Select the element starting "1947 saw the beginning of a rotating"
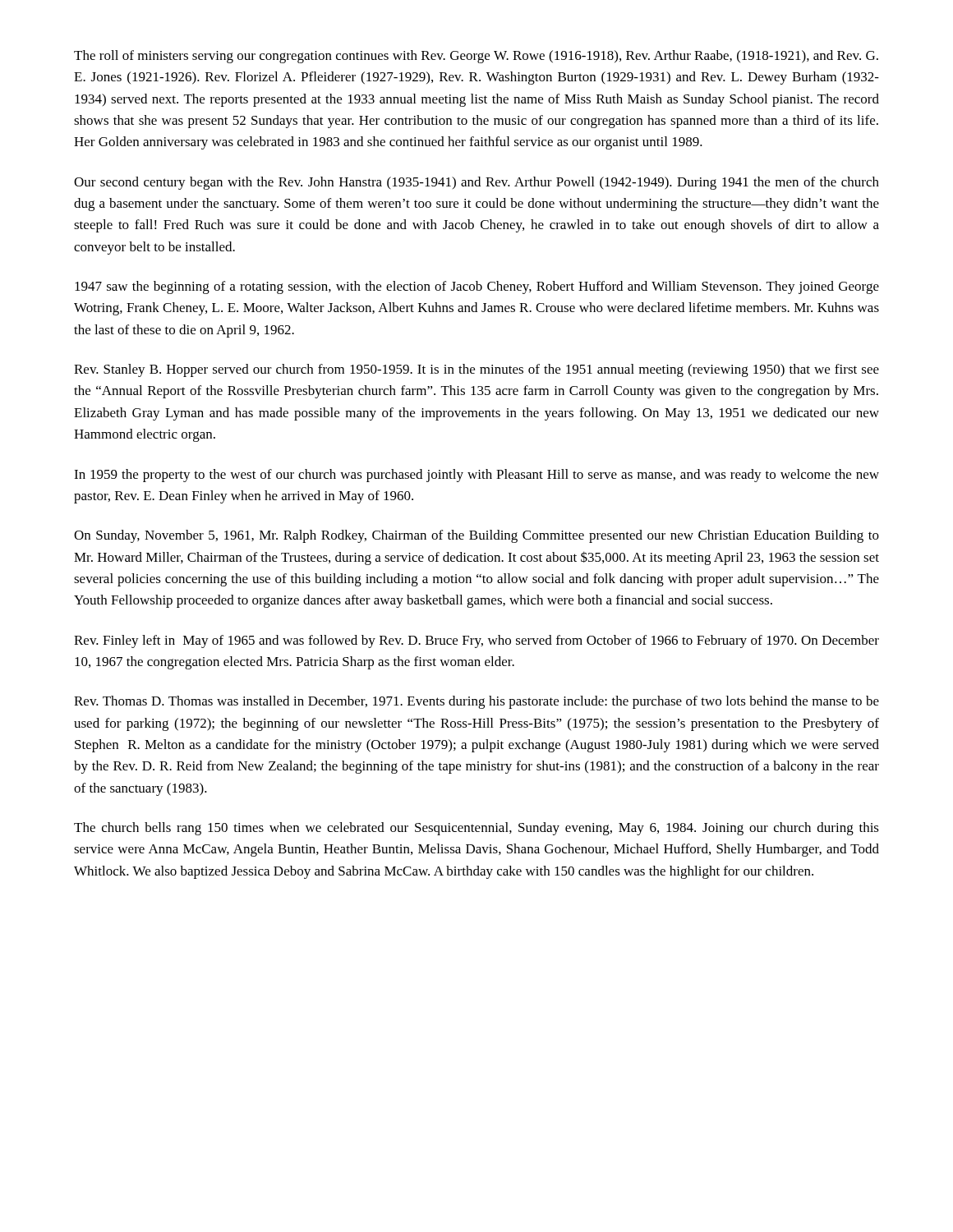953x1232 pixels. pos(476,308)
